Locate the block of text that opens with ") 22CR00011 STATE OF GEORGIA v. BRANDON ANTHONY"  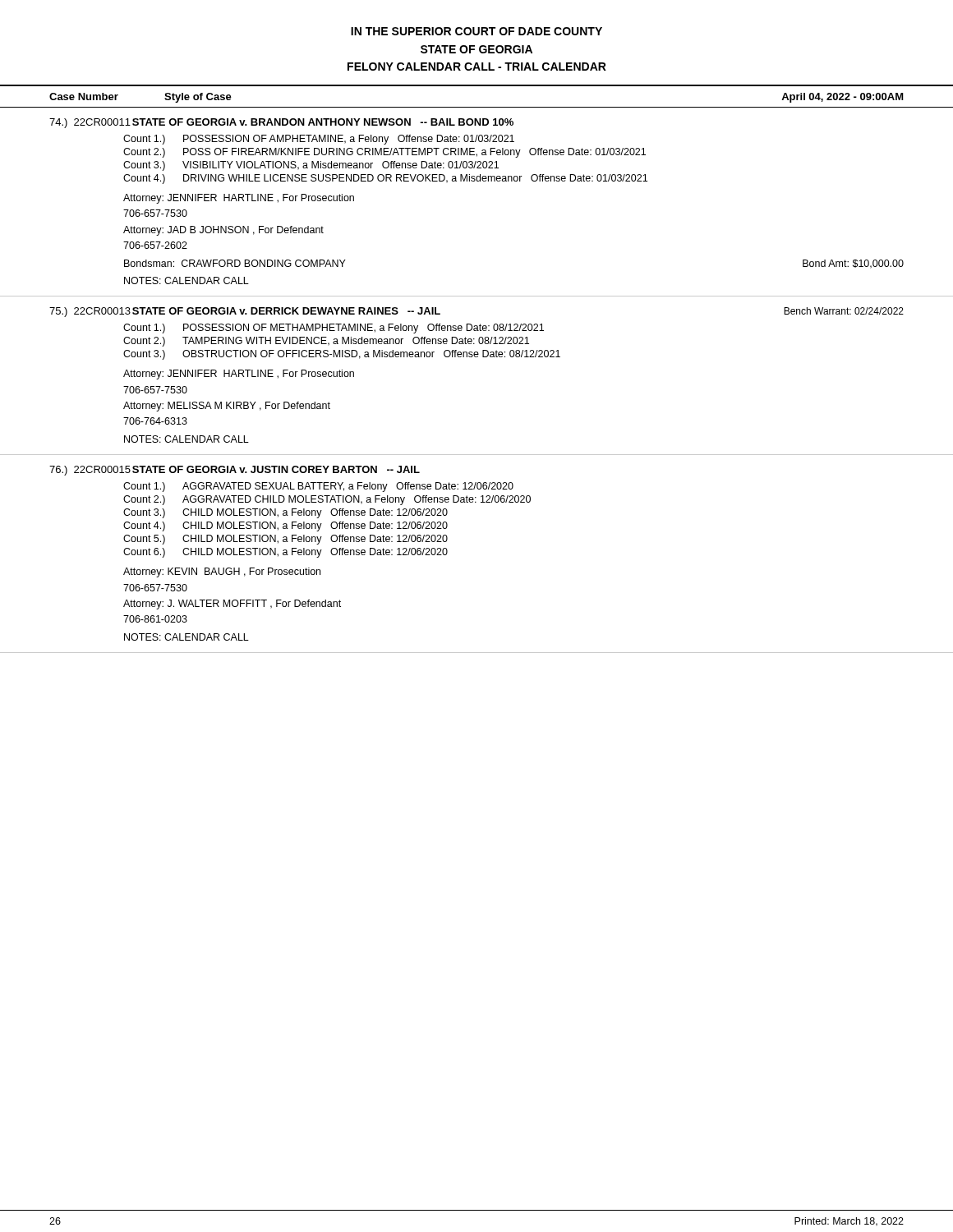pyautogui.click(x=281, y=123)
